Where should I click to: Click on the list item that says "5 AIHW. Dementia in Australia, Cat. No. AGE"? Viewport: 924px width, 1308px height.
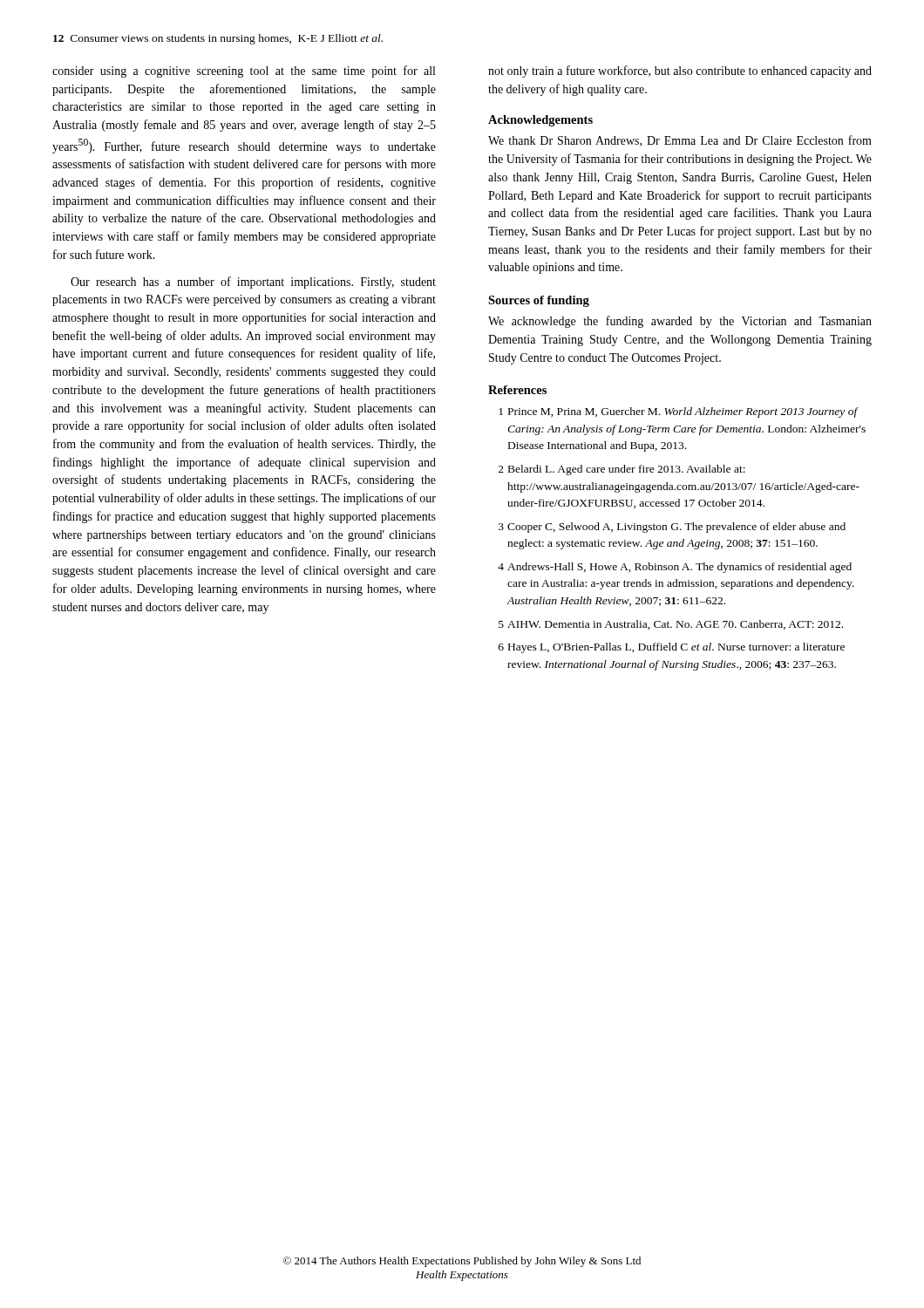tap(680, 624)
